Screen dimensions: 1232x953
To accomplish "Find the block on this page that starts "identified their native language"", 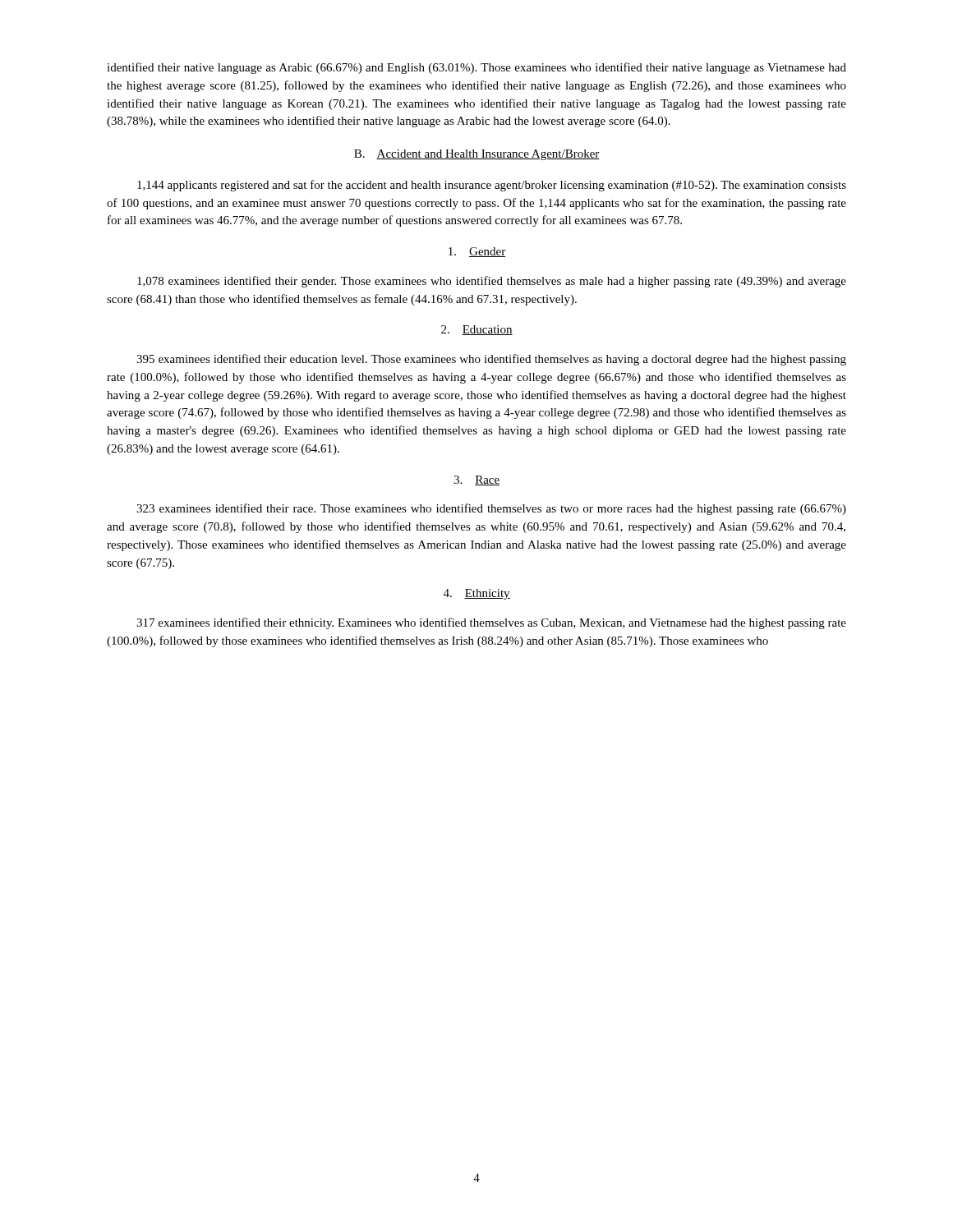I will [476, 94].
